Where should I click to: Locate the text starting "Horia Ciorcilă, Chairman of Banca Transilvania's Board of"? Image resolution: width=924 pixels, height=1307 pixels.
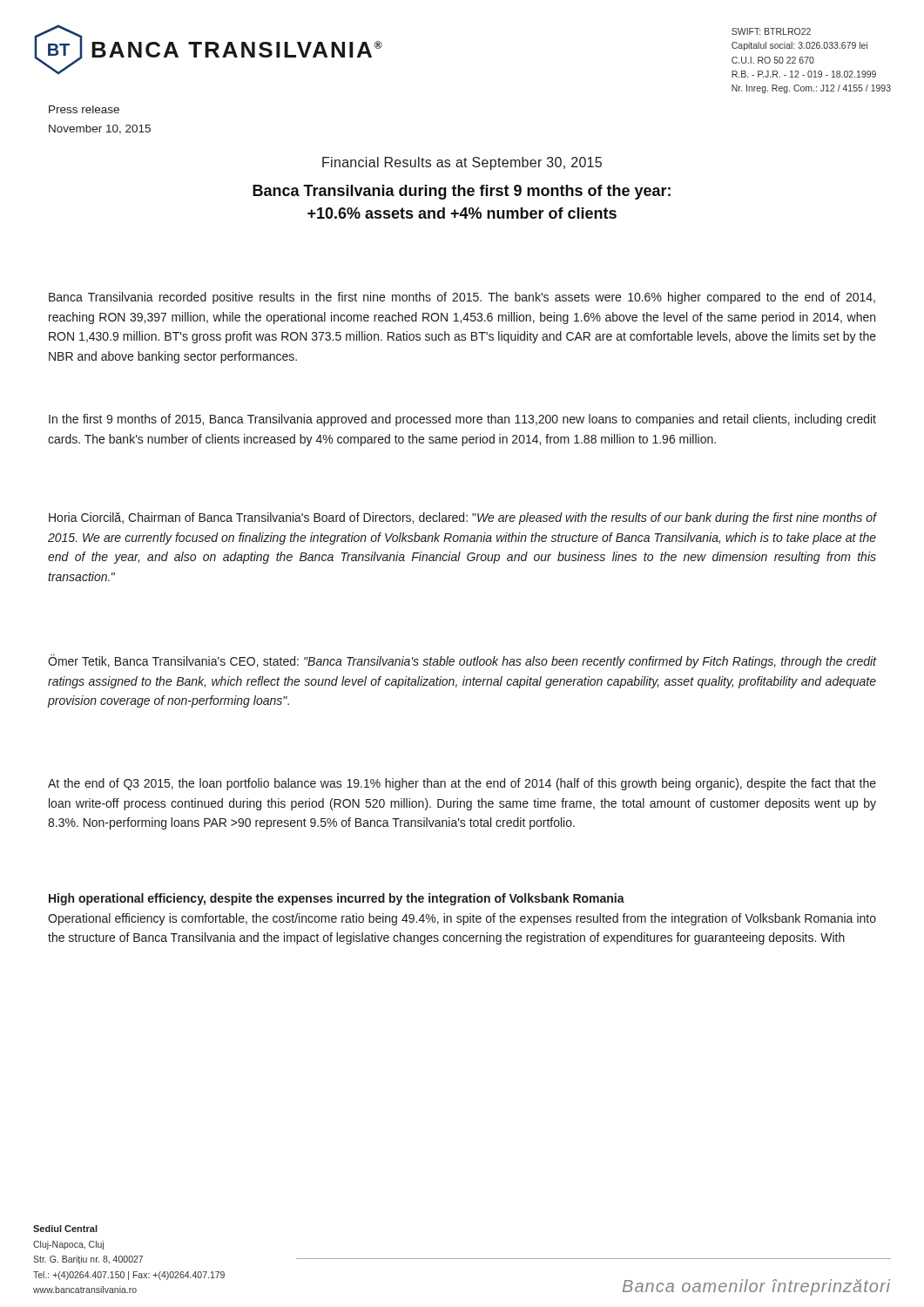coord(462,547)
